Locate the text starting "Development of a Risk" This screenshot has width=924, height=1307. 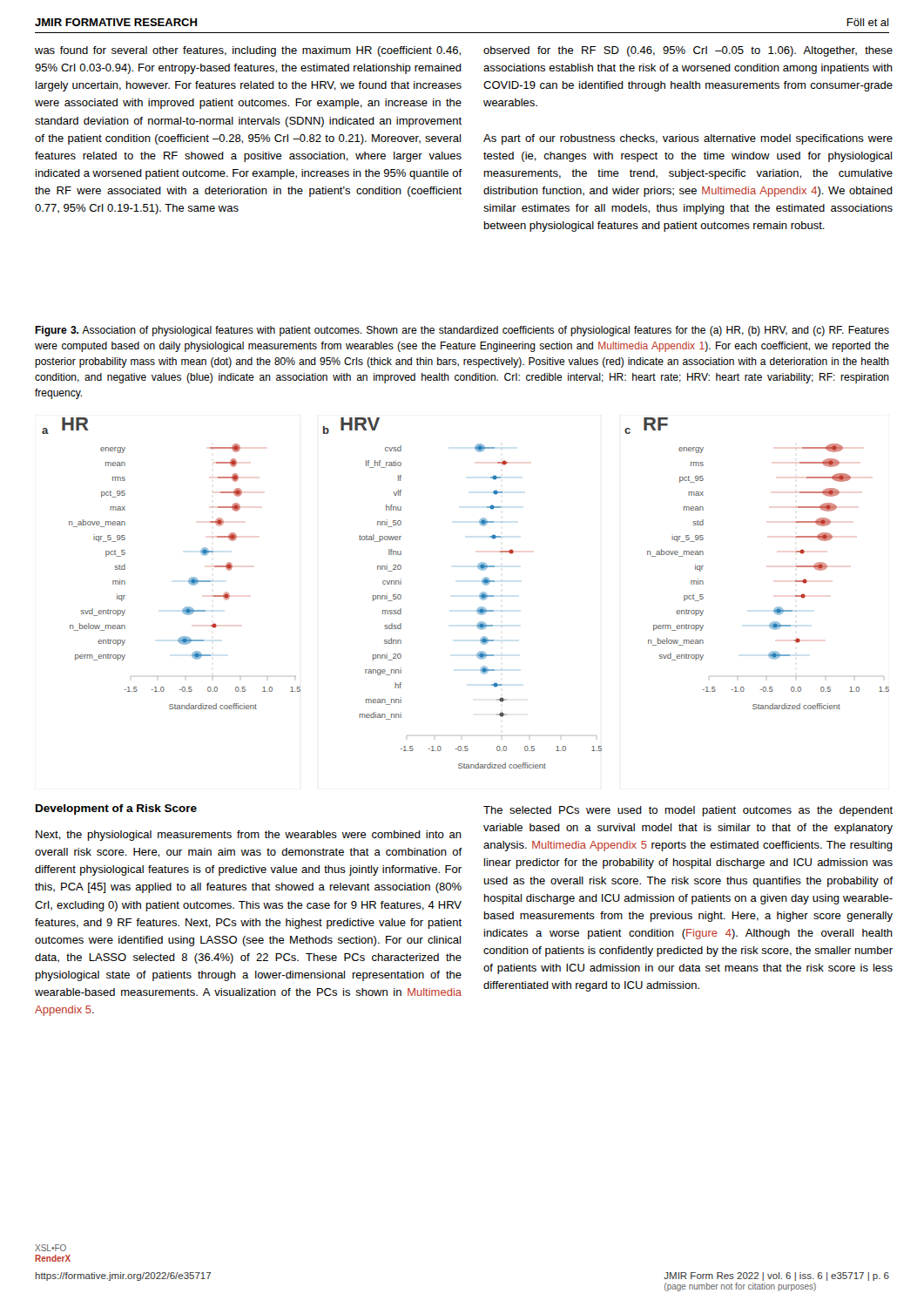116,808
